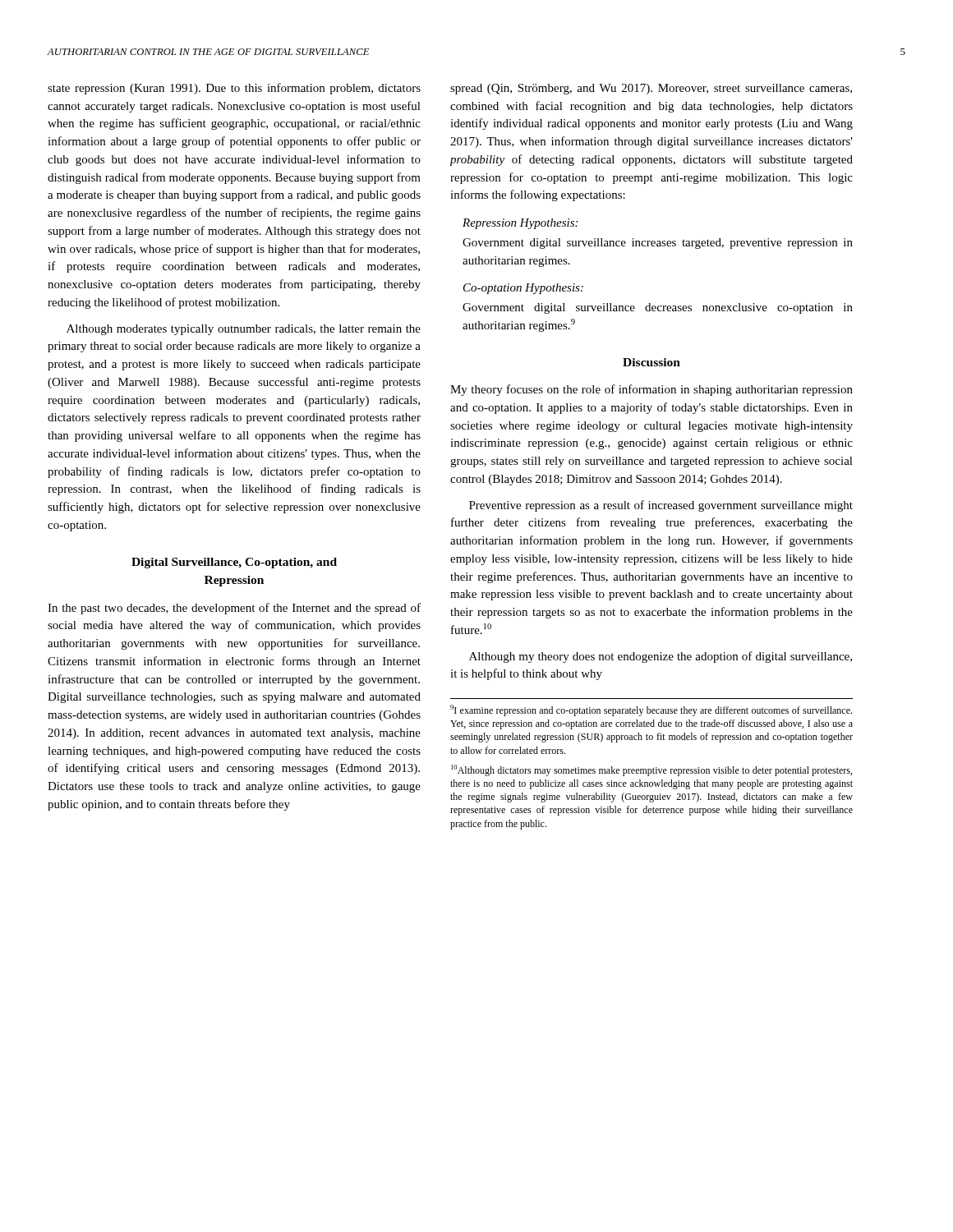Click on the text starting "My theory focuses on the role"
Image resolution: width=953 pixels, height=1232 pixels.
(x=651, y=435)
